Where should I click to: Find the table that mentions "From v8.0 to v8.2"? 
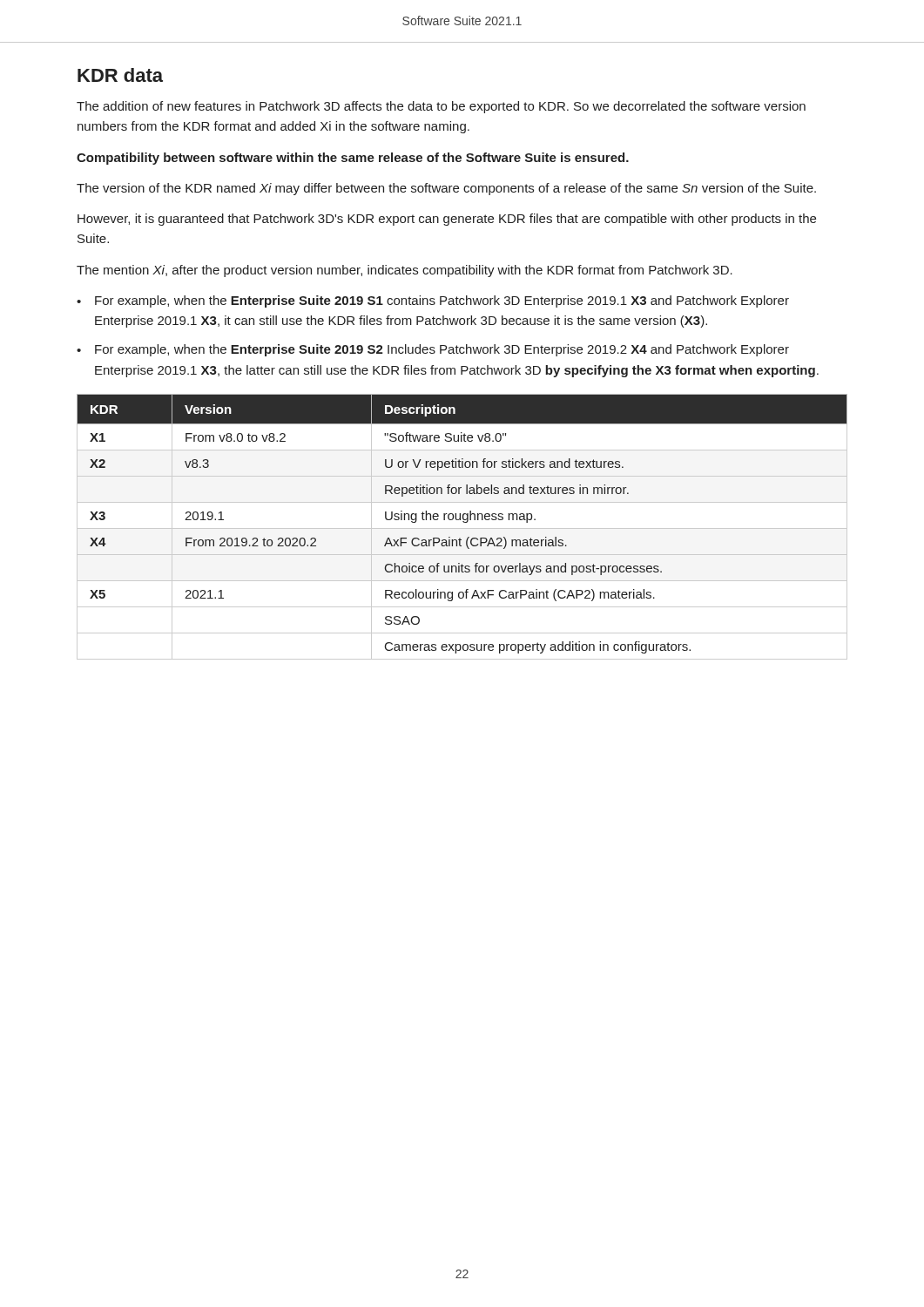point(462,527)
